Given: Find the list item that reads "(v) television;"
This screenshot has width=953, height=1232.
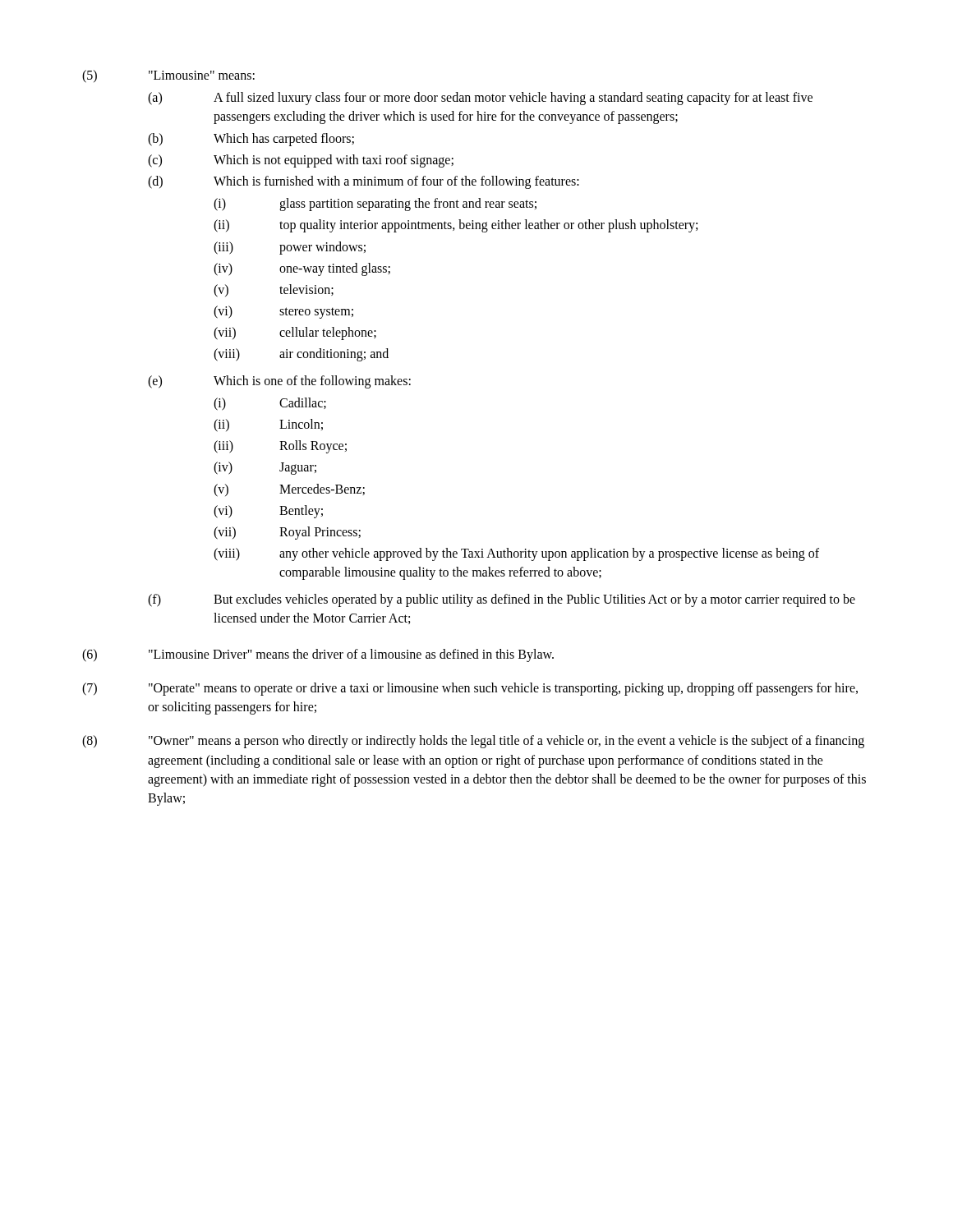Looking at the screenshot, I should tap(311, 290).
